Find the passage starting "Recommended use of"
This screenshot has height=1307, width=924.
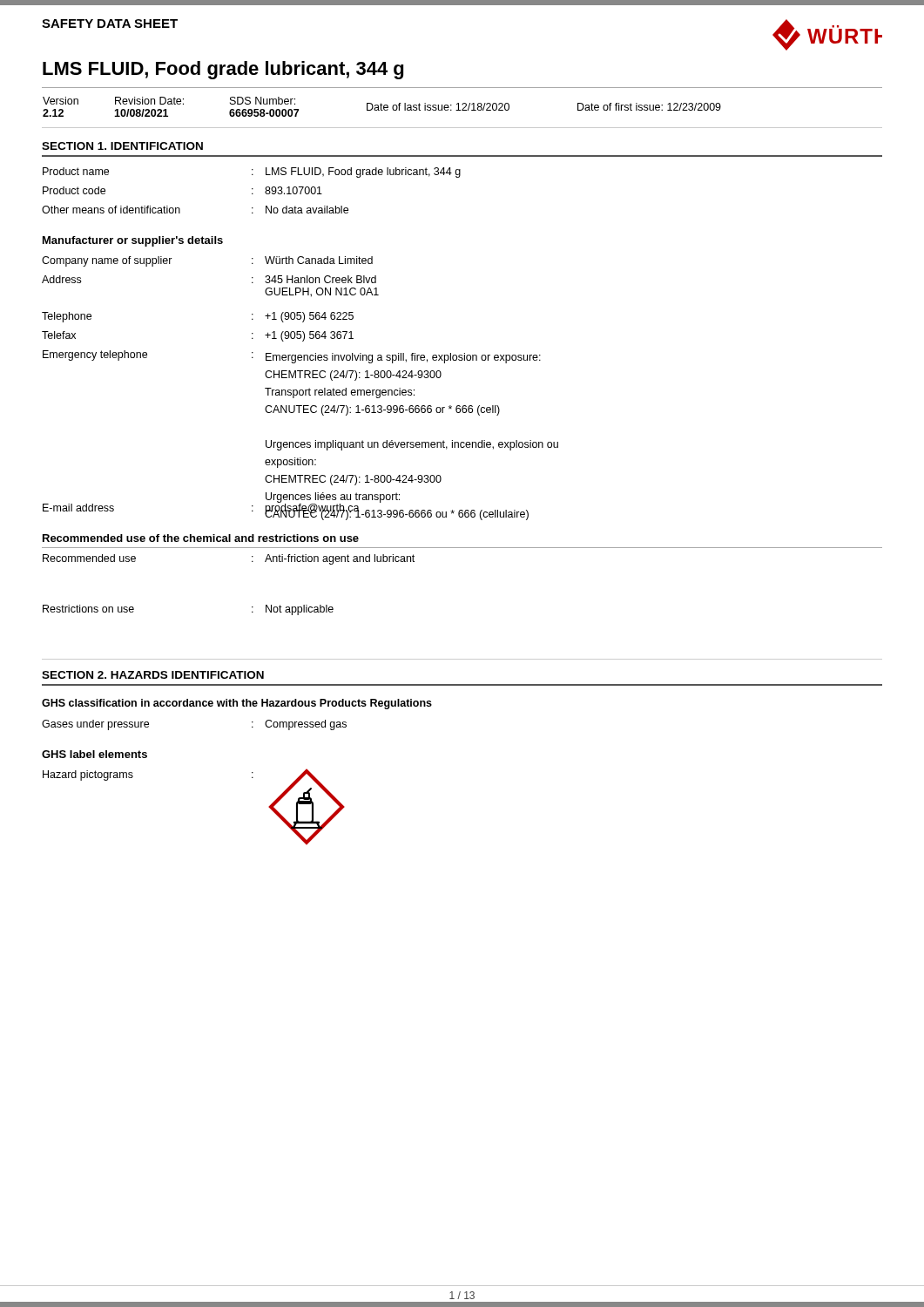pos(200,538)
